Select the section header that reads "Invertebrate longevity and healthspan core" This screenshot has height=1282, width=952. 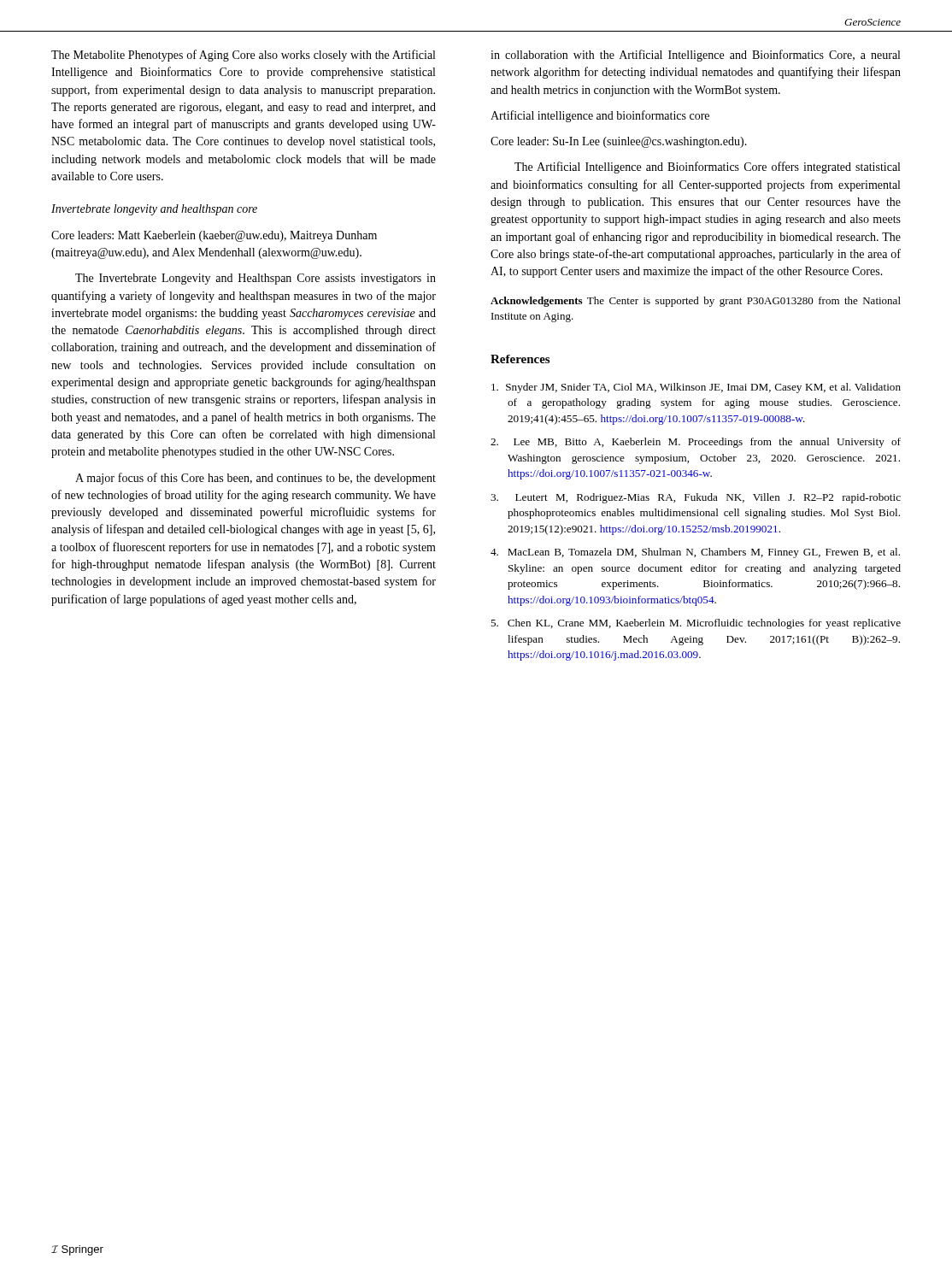point(244,210)
